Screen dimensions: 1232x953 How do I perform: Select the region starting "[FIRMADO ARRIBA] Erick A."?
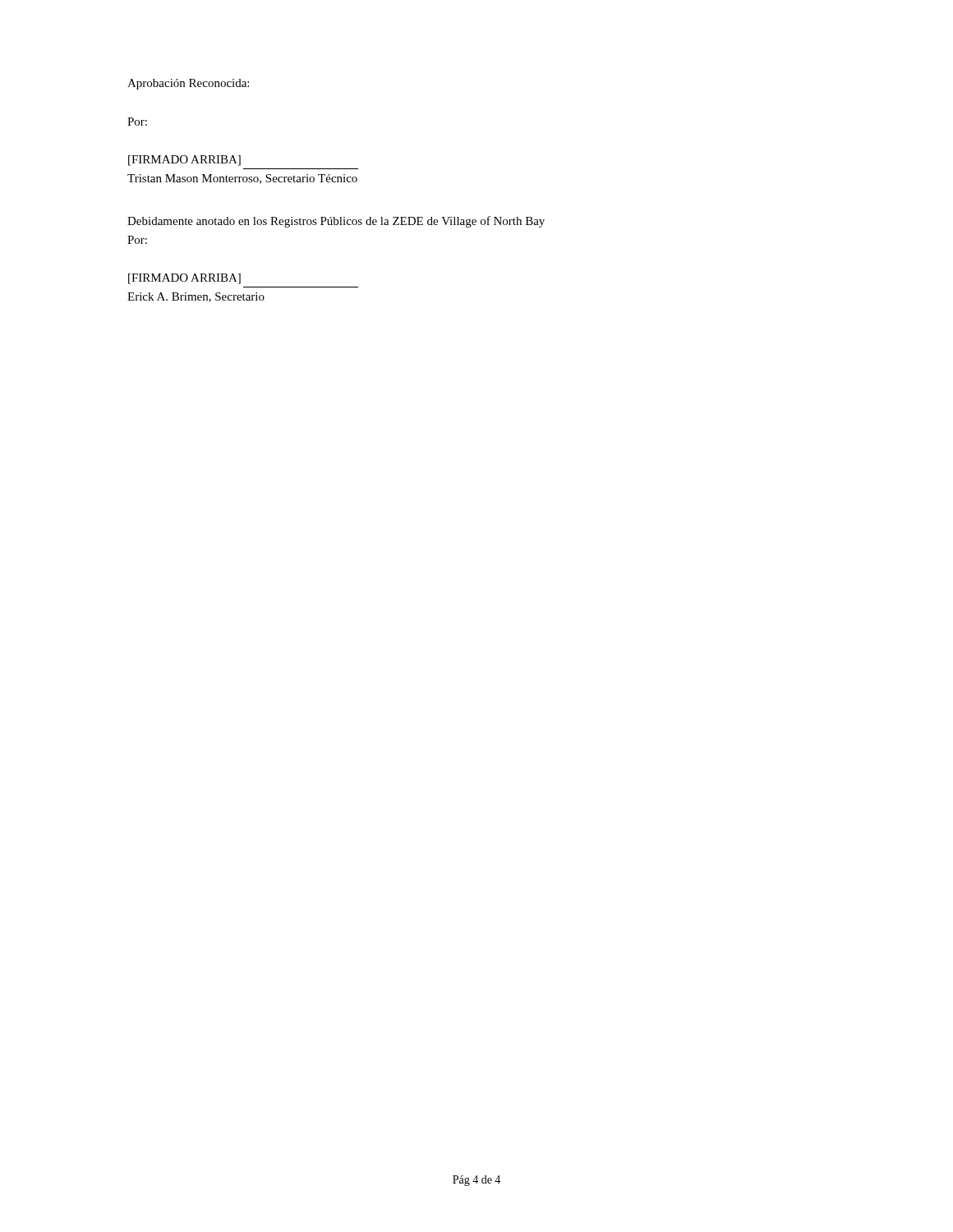[x=243, y=287]
